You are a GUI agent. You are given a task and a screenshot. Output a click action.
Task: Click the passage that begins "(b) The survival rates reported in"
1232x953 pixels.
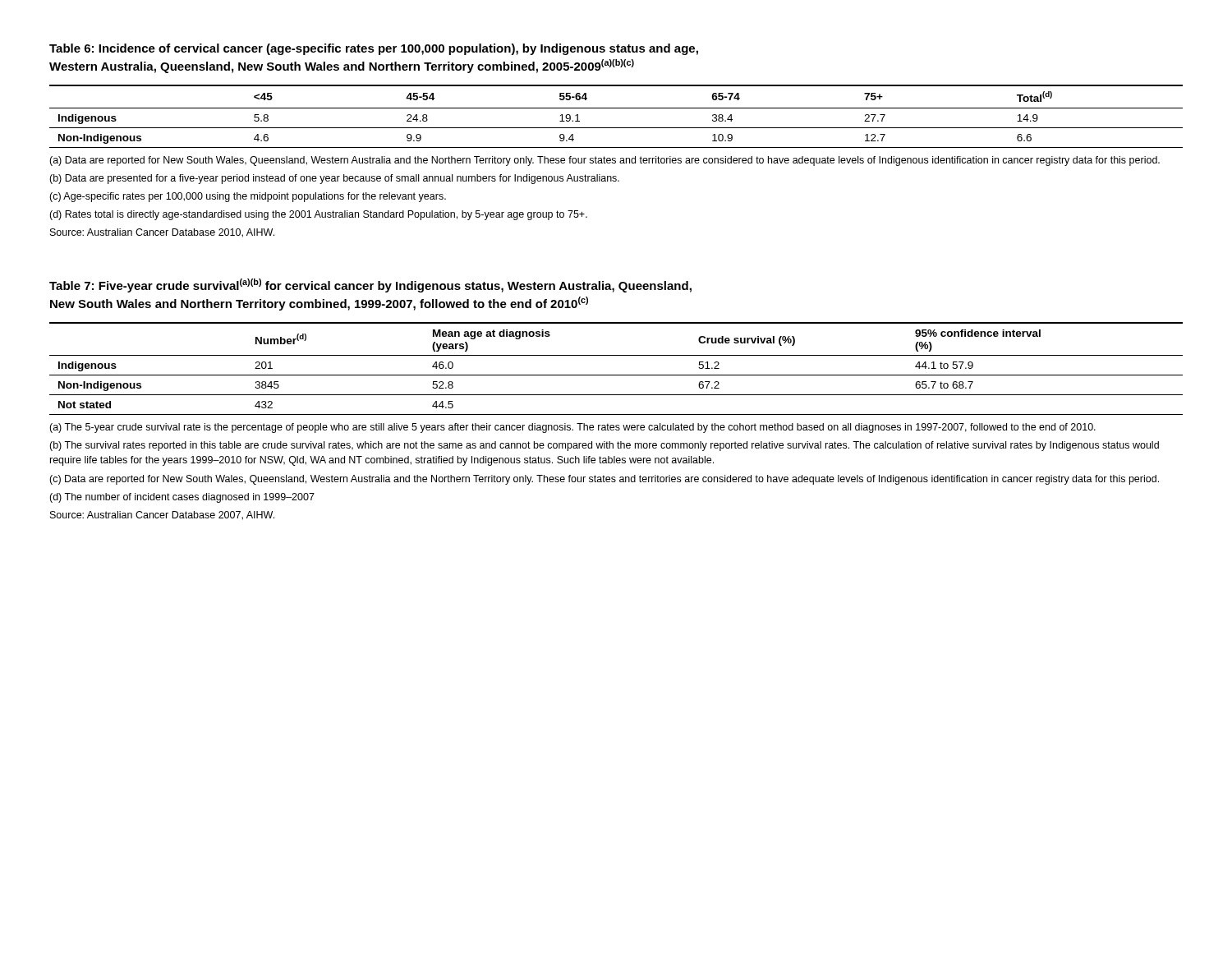[604, 453]
